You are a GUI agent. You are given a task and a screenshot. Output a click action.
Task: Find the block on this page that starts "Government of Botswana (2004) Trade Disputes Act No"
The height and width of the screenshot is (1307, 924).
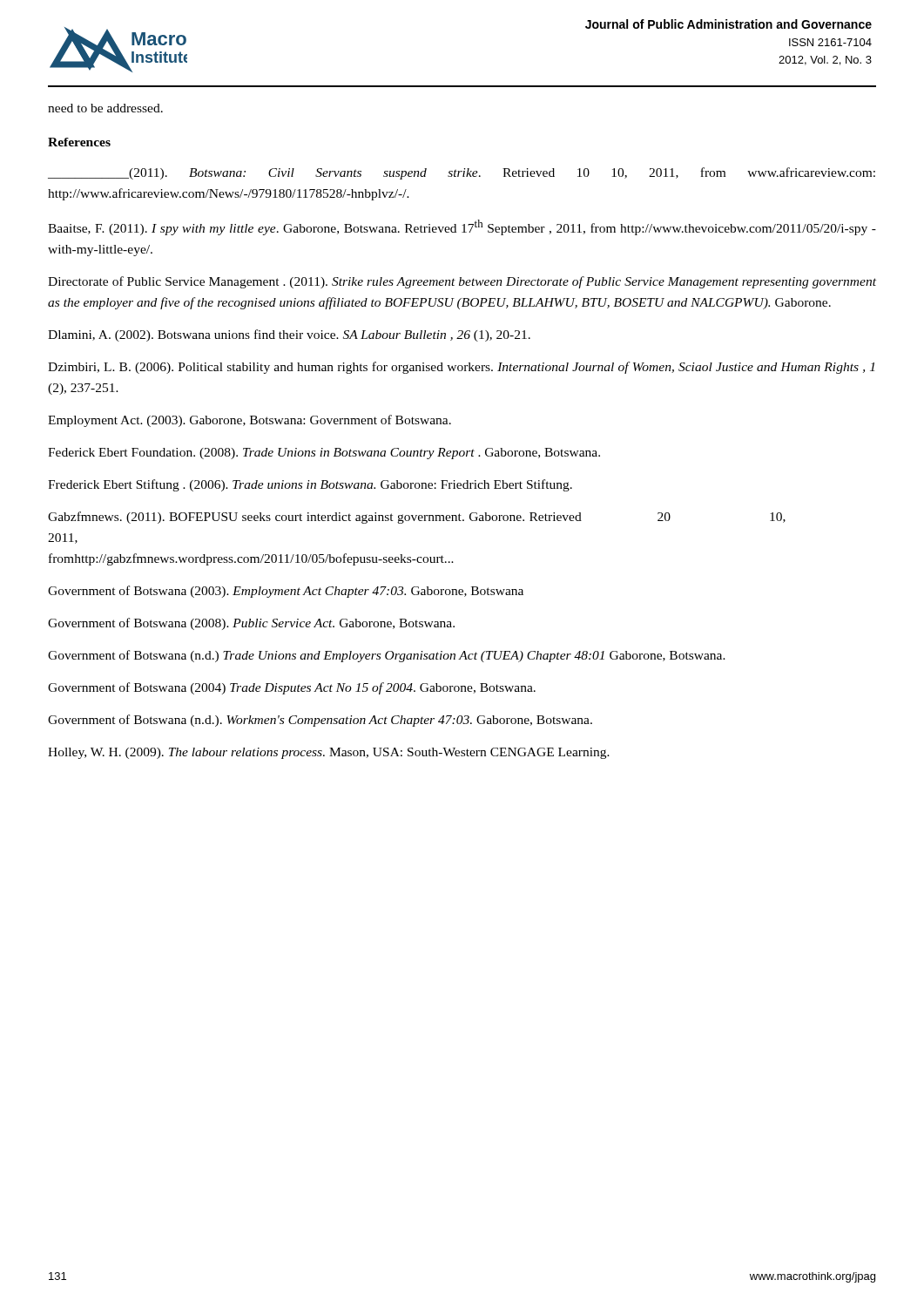coord(292,687)
